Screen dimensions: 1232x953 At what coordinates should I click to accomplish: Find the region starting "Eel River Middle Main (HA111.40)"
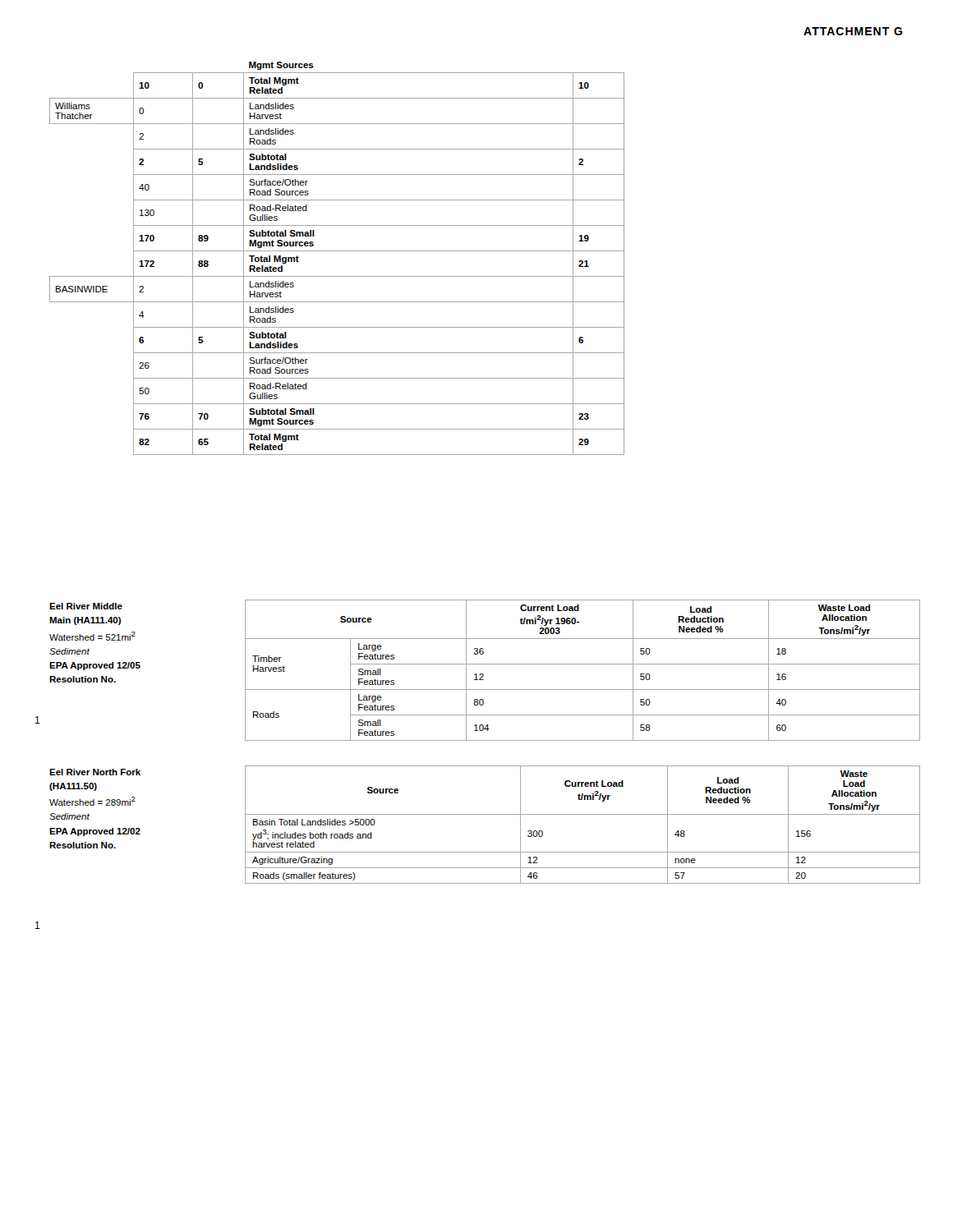(x=95, y=643)
